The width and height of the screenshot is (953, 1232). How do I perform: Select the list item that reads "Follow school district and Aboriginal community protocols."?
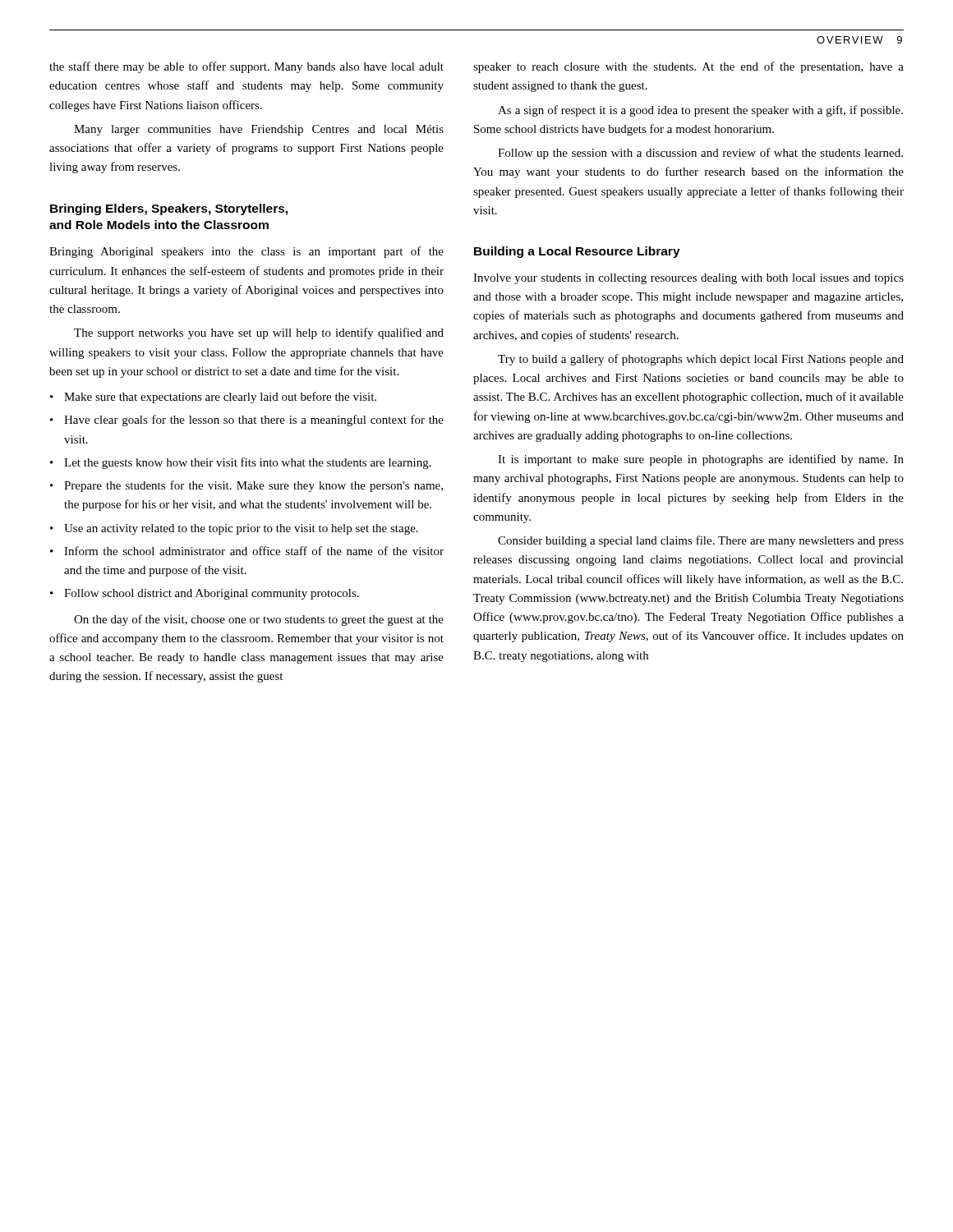click(212, 593)
